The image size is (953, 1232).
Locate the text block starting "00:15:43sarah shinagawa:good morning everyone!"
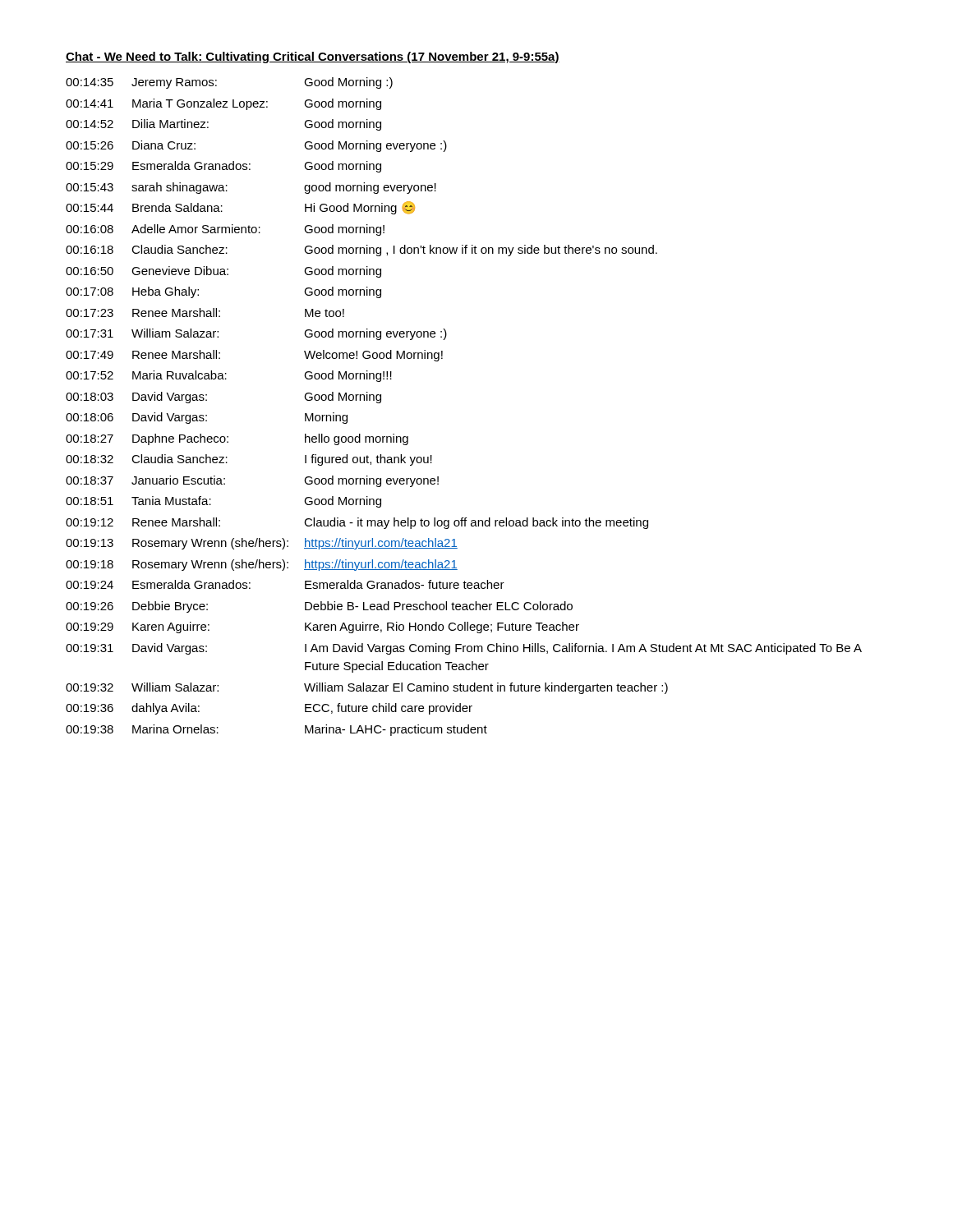pyautogui.click(x=87, y=188)
